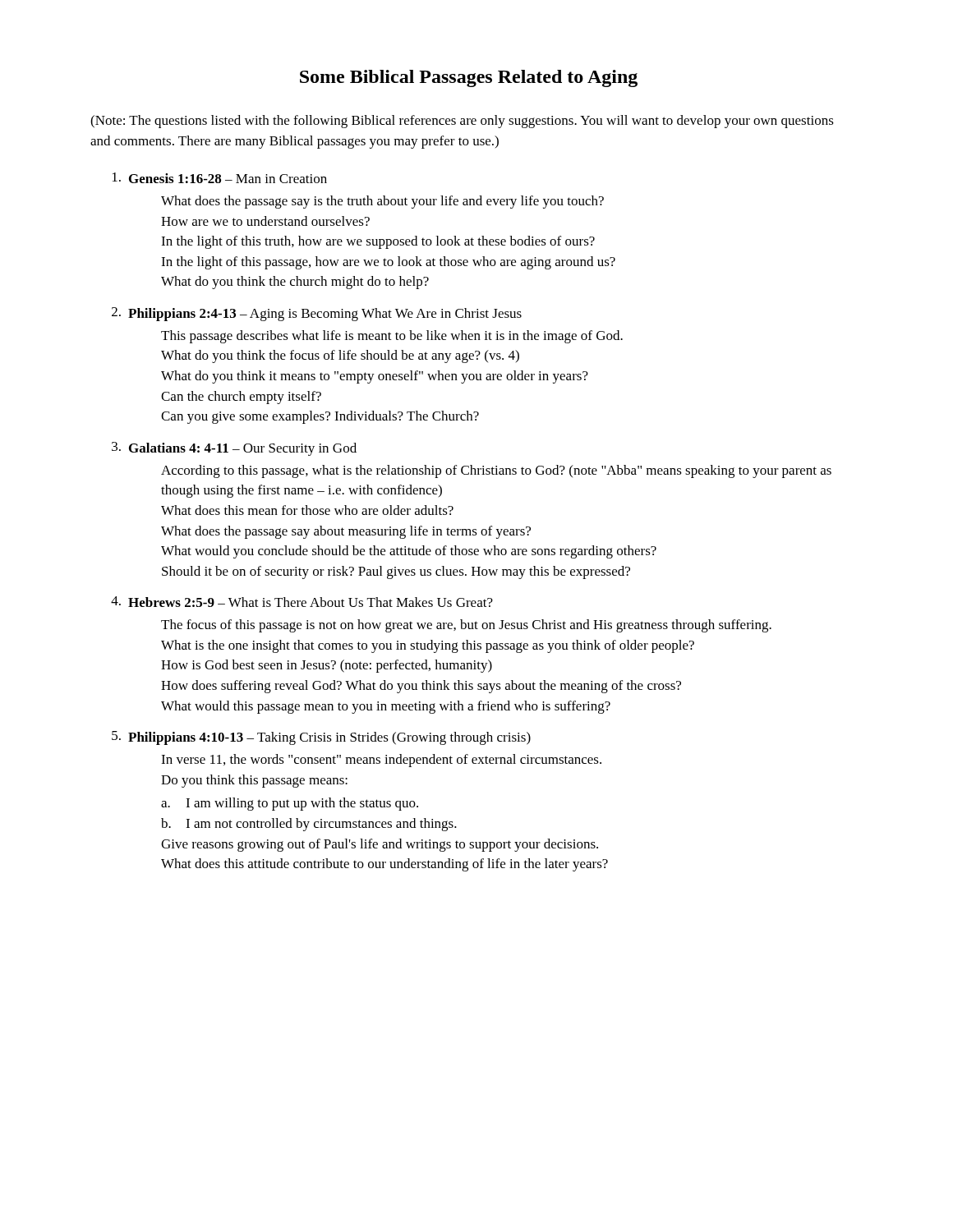Locate the list item with the text "3. Galatians 4: 4-11 – Our Security"
This screenshot has width=953, height=1232.
pos(234,449)
